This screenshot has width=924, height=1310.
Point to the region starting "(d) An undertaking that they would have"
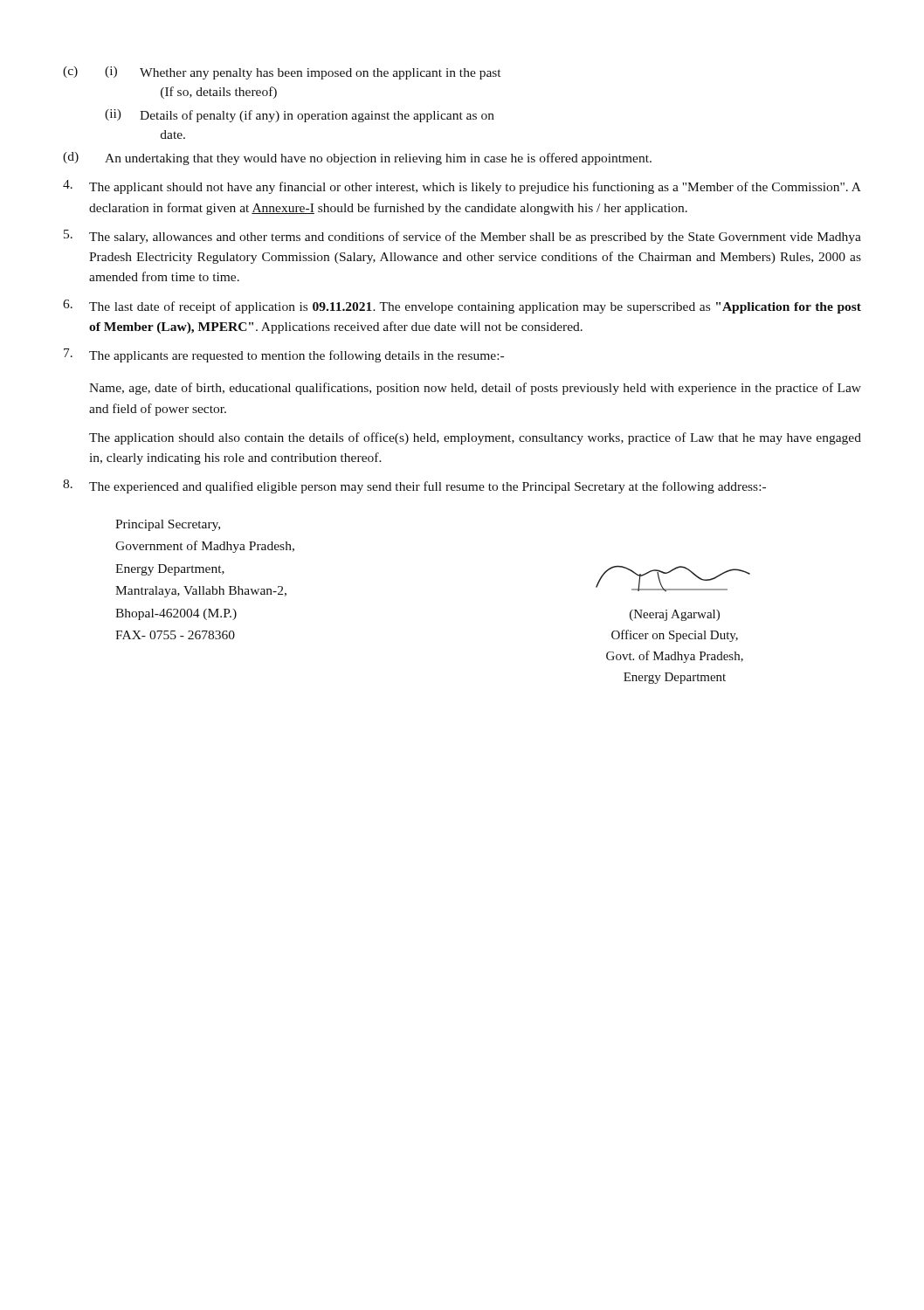pos(462,158)
